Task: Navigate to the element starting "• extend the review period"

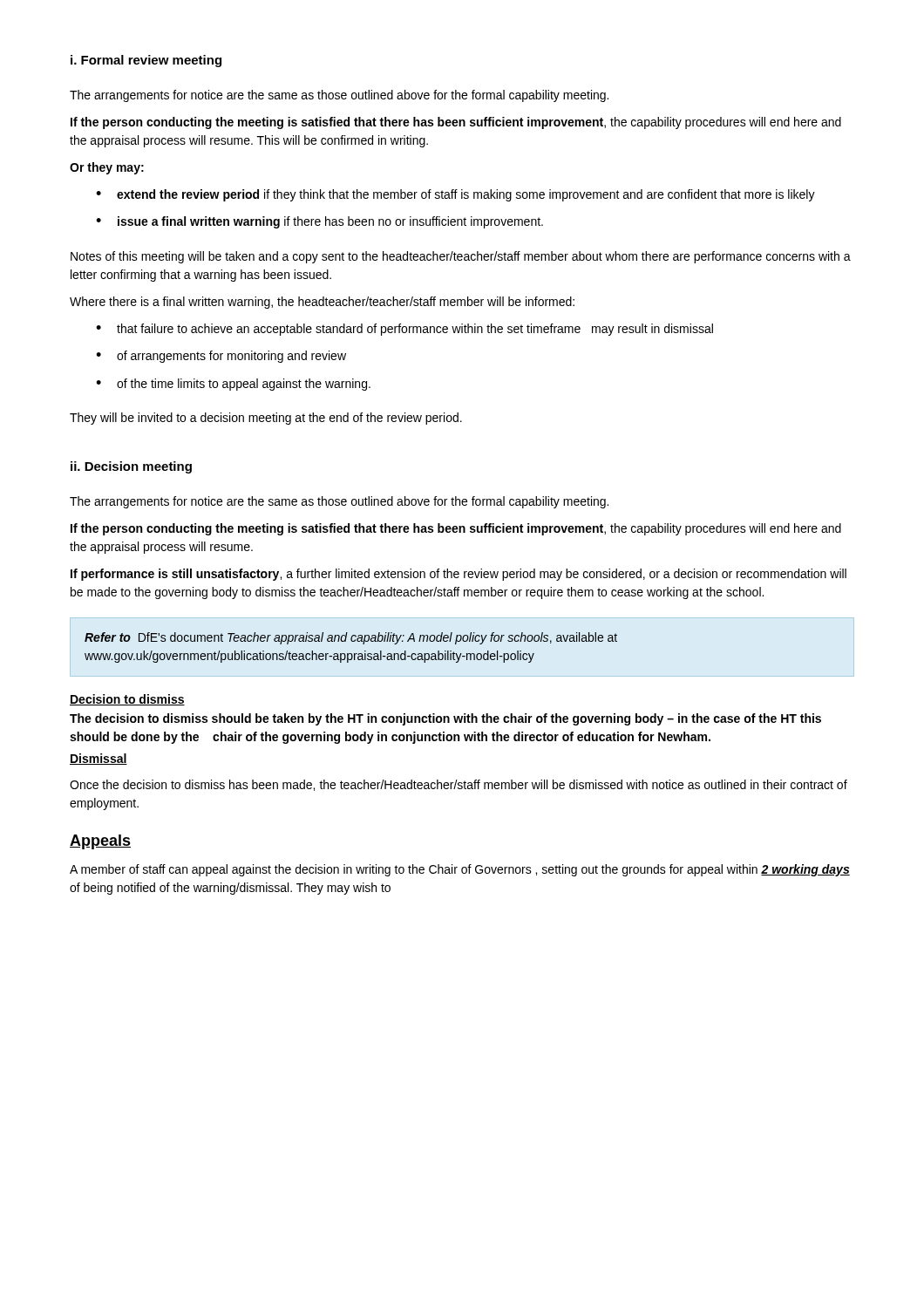Action: (475, 195)
